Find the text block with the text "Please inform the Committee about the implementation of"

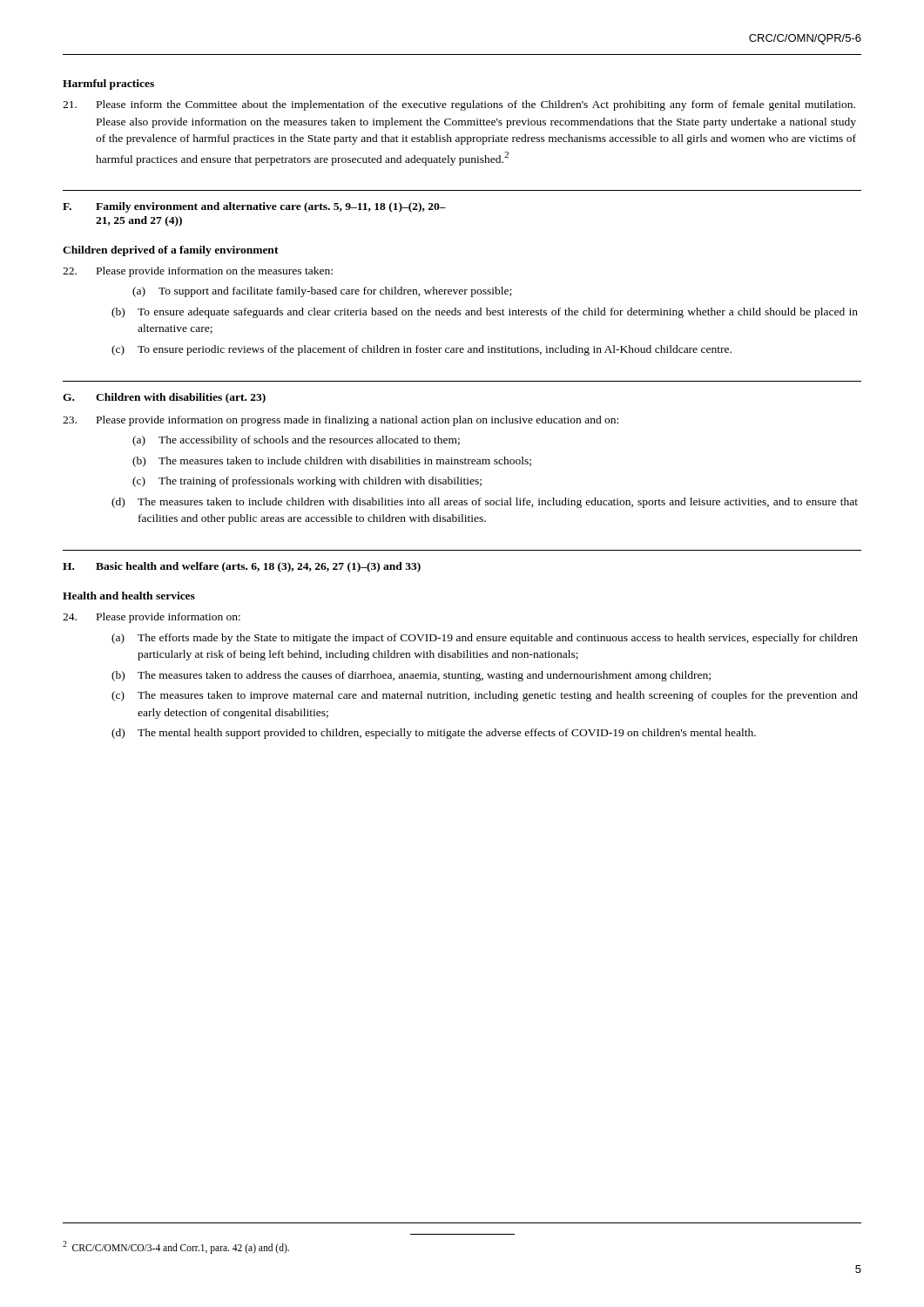(x=459, y=131)
